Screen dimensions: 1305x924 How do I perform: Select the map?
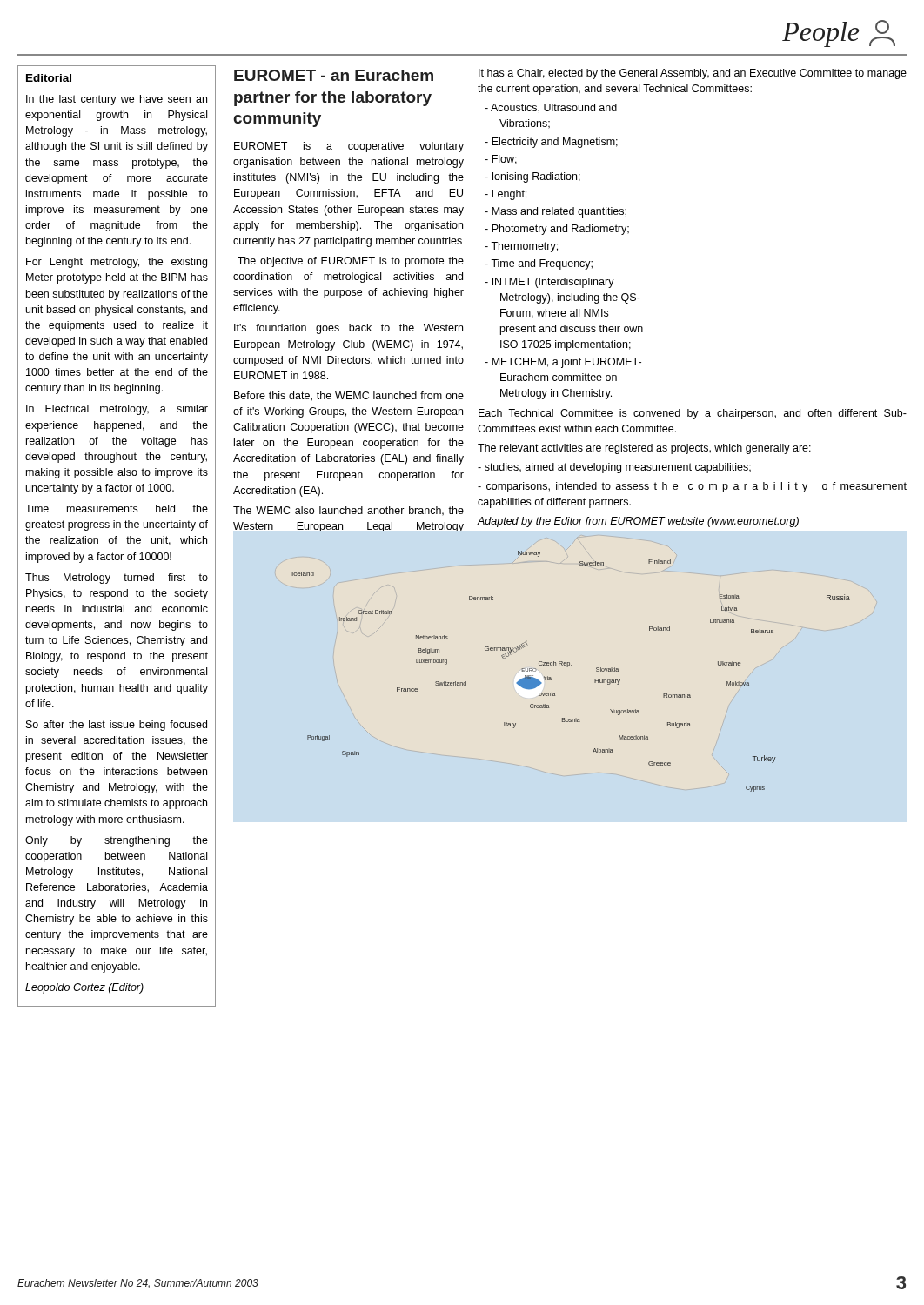tap(570, 676)
